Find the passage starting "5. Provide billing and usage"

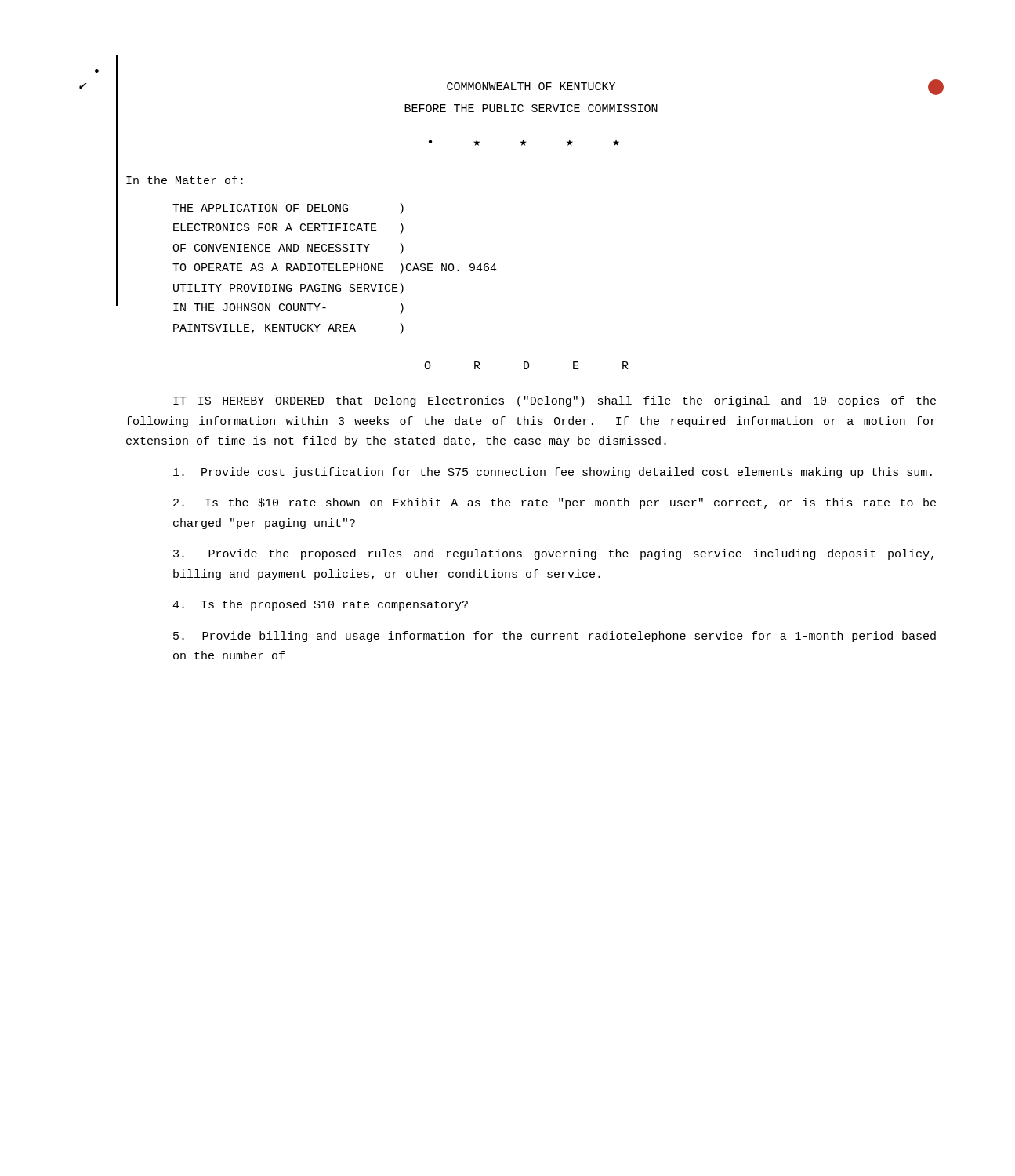point(555,647)
